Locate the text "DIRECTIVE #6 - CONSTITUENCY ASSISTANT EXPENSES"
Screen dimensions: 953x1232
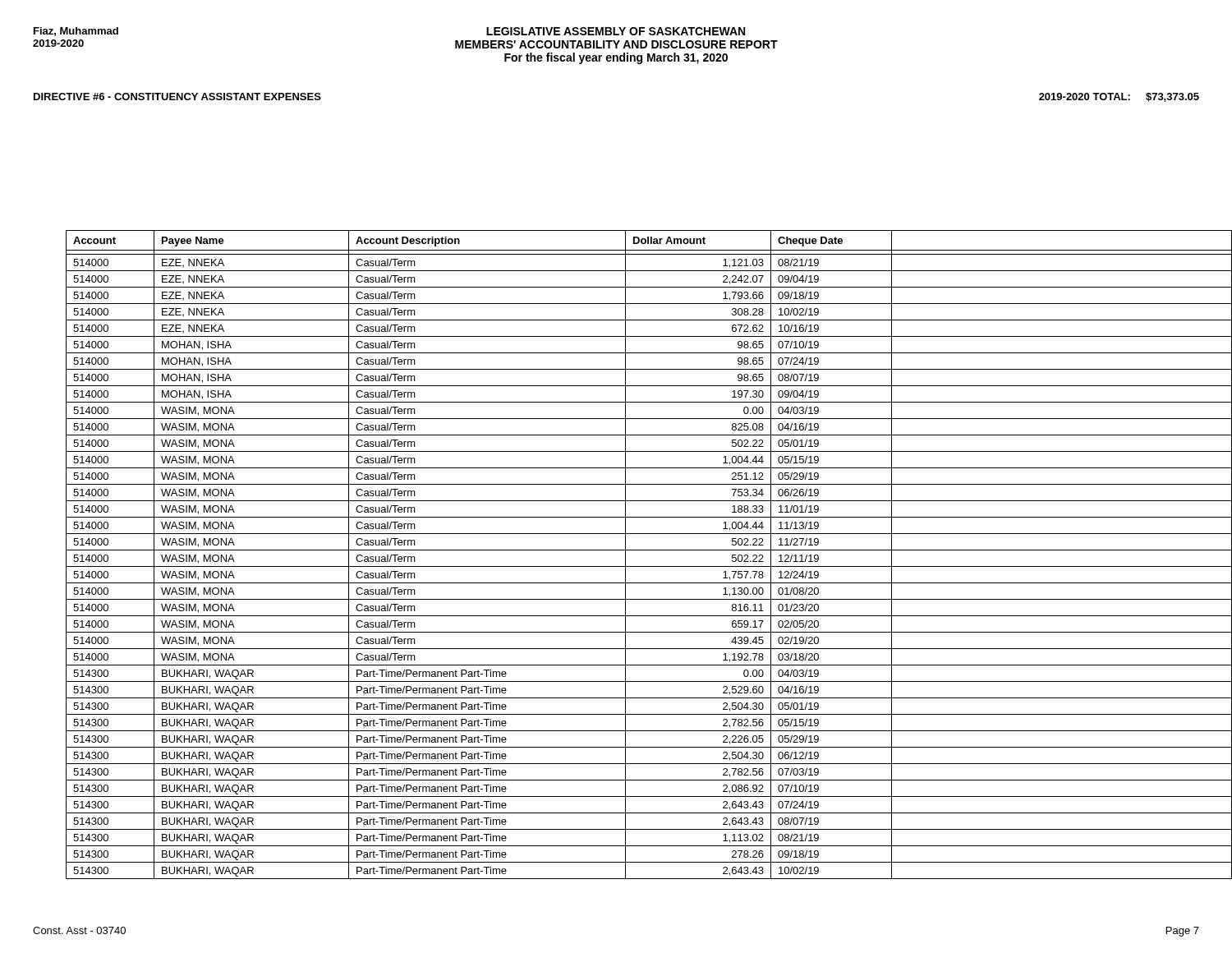[x=177, y=97]
